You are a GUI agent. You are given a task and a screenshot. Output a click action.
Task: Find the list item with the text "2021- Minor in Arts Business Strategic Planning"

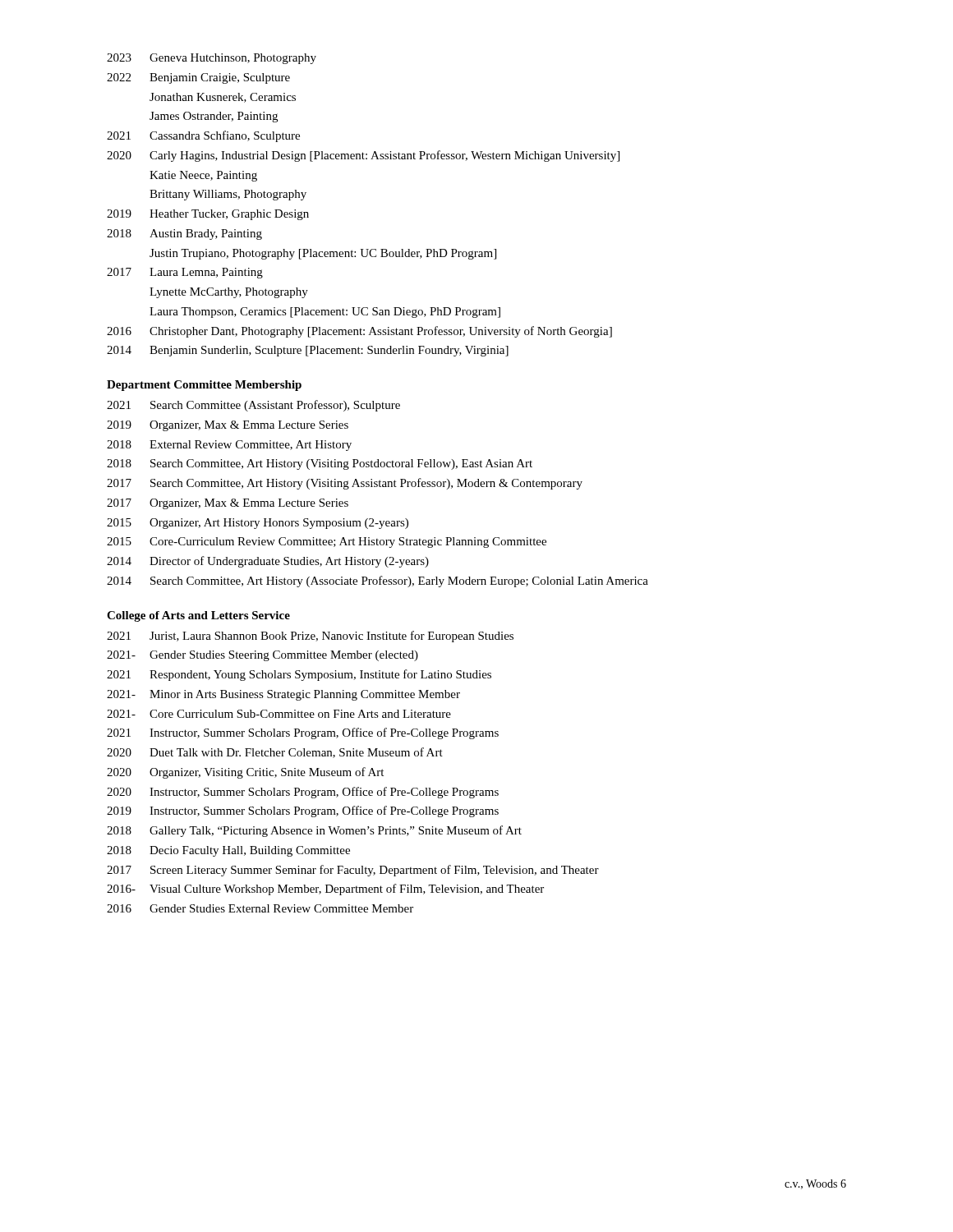pos(283,695)
